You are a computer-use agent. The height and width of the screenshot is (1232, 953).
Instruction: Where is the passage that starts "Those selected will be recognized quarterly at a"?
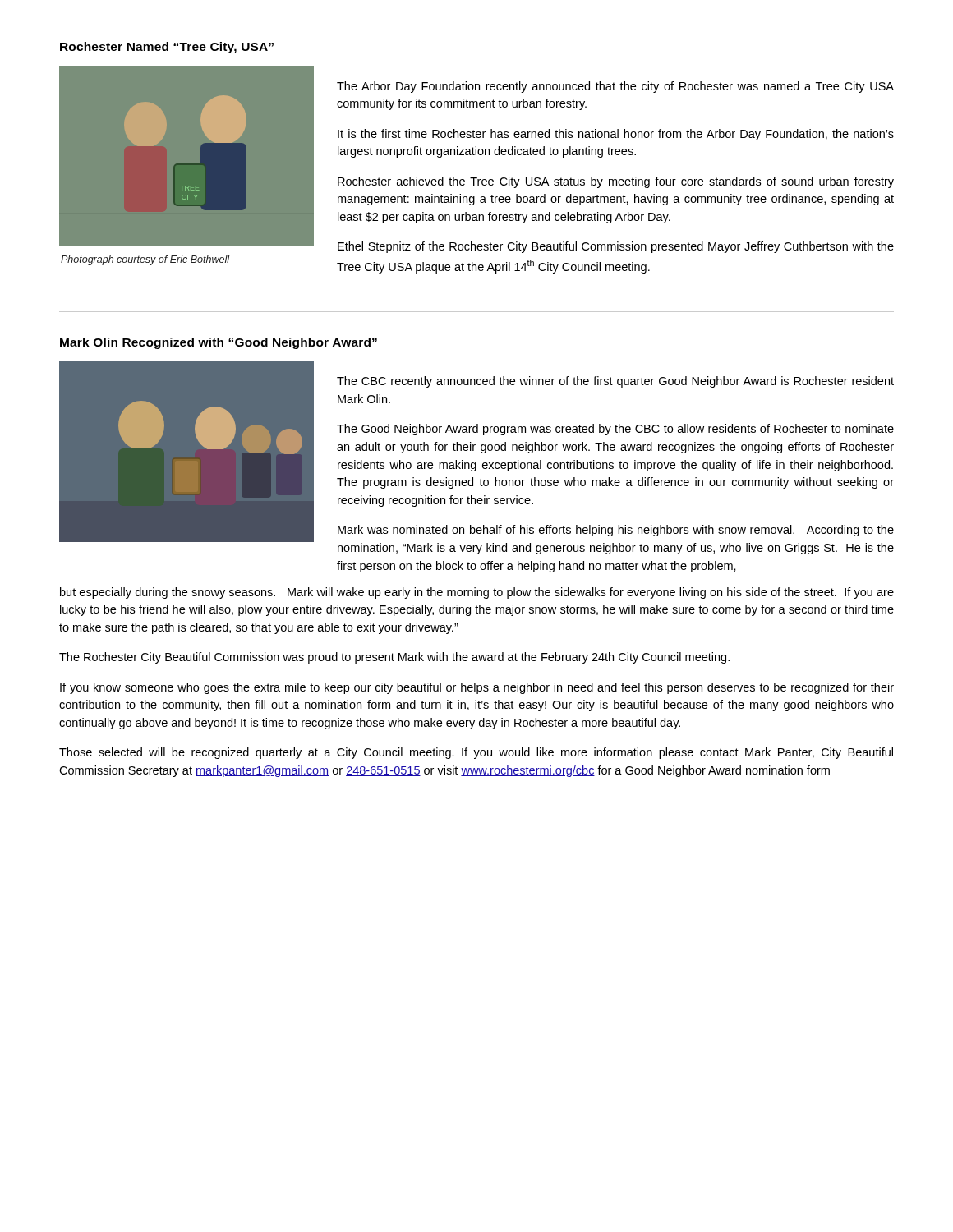click(x=476, y=762)
